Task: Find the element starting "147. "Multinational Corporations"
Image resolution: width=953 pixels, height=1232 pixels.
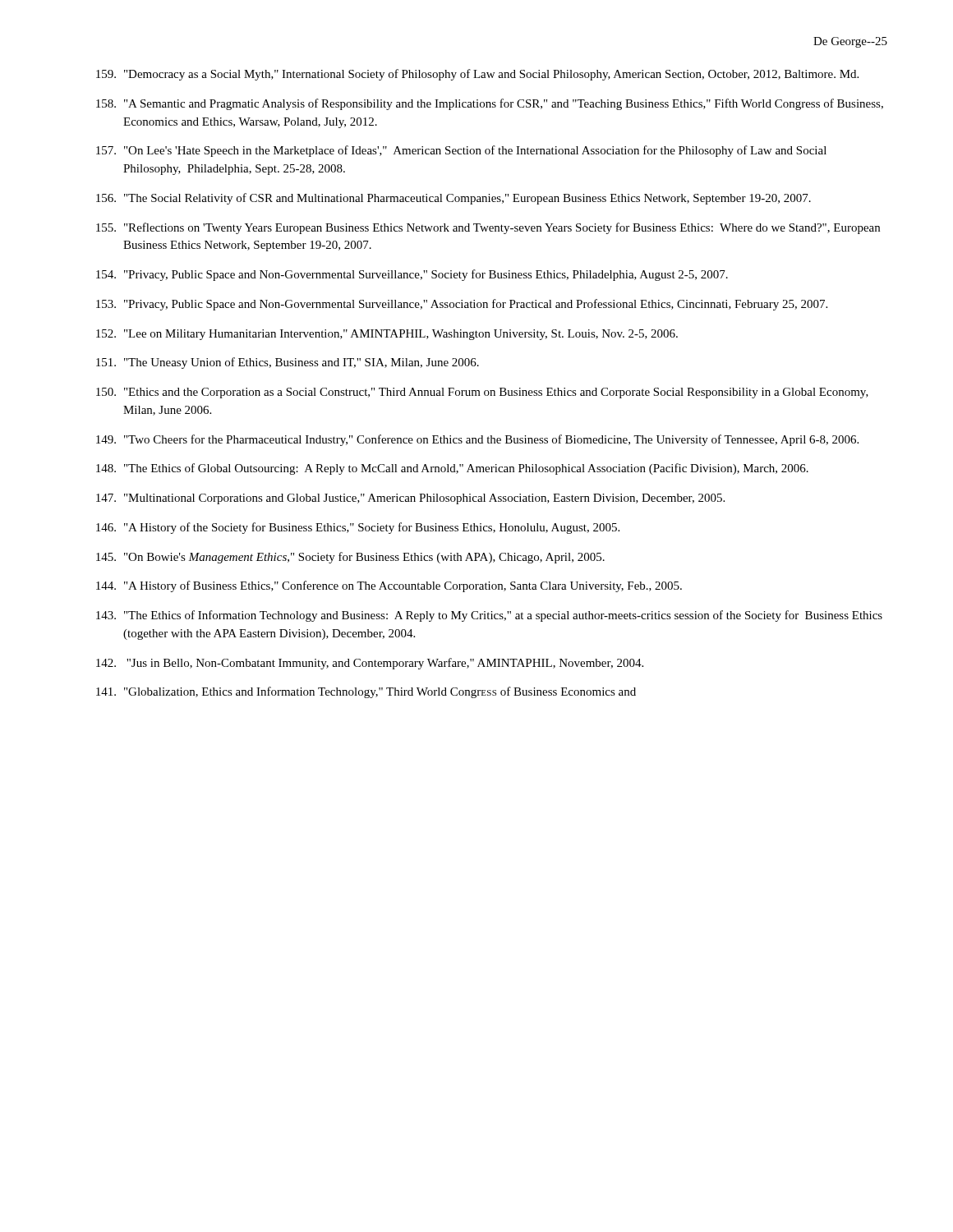Action: click(485, 498)
